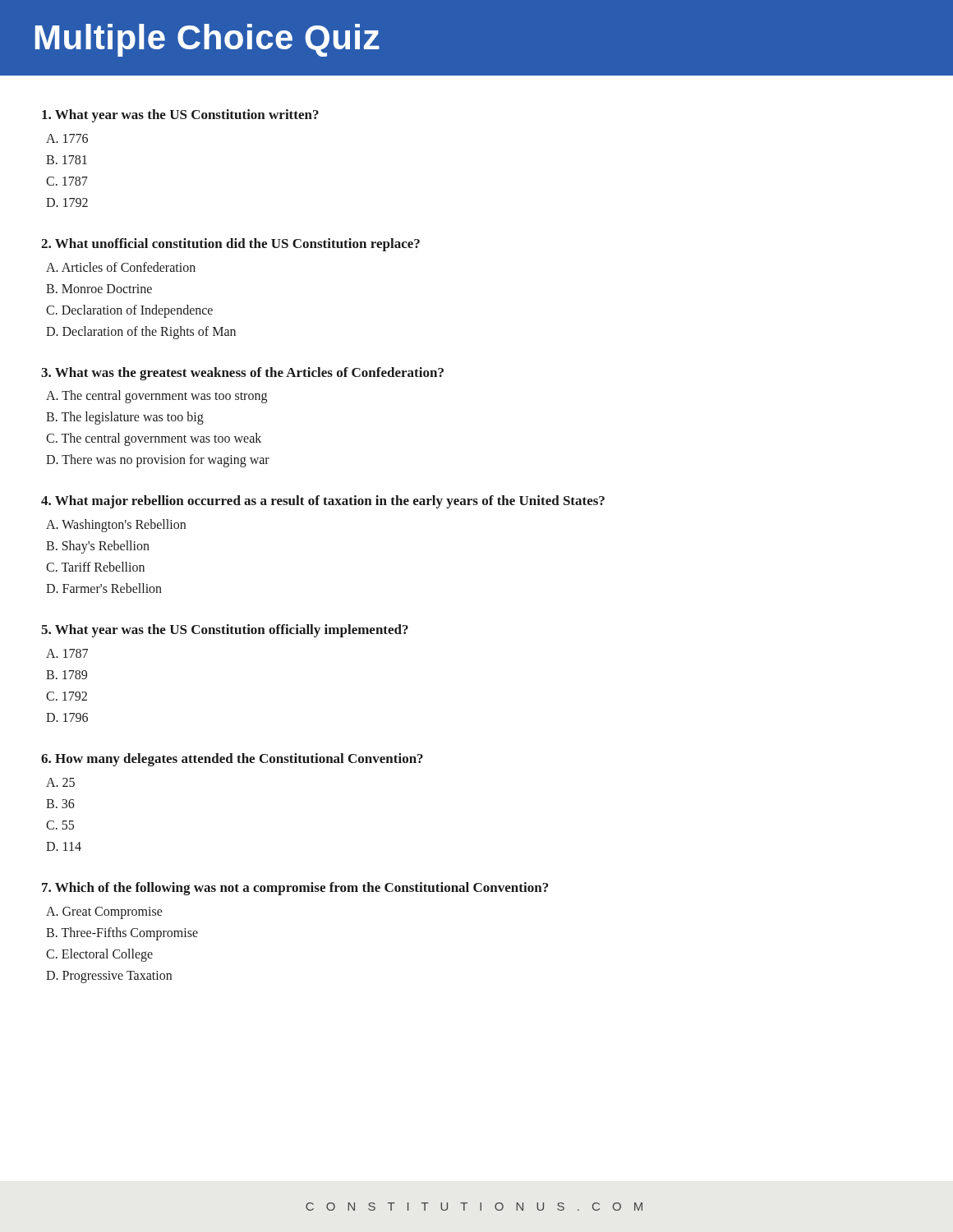The image size is (953, 1232).
Task: Click on the block starting "D. There was no provision for waging war"
Action: click(158, 460)
